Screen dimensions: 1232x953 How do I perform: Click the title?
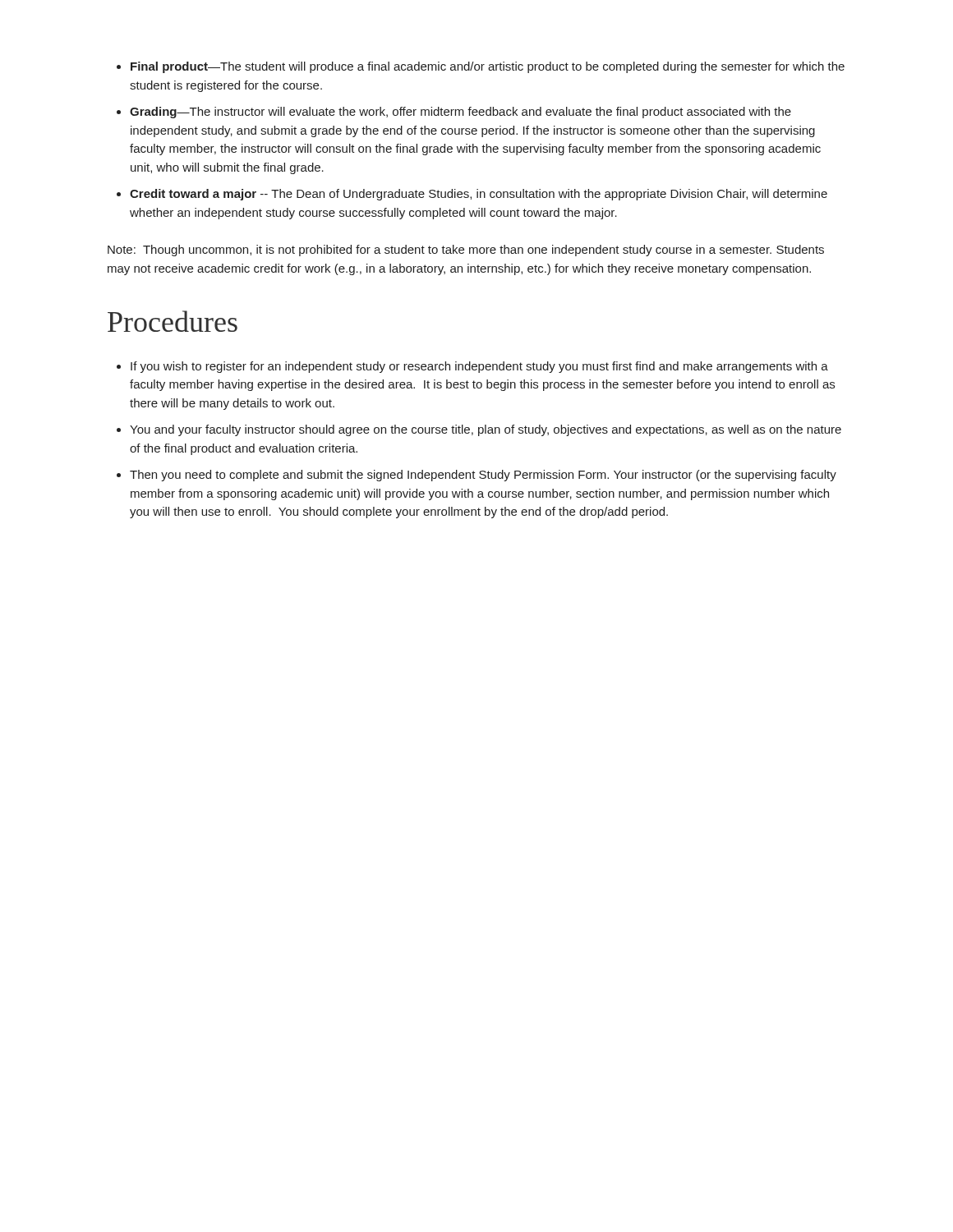coord(476,322)
